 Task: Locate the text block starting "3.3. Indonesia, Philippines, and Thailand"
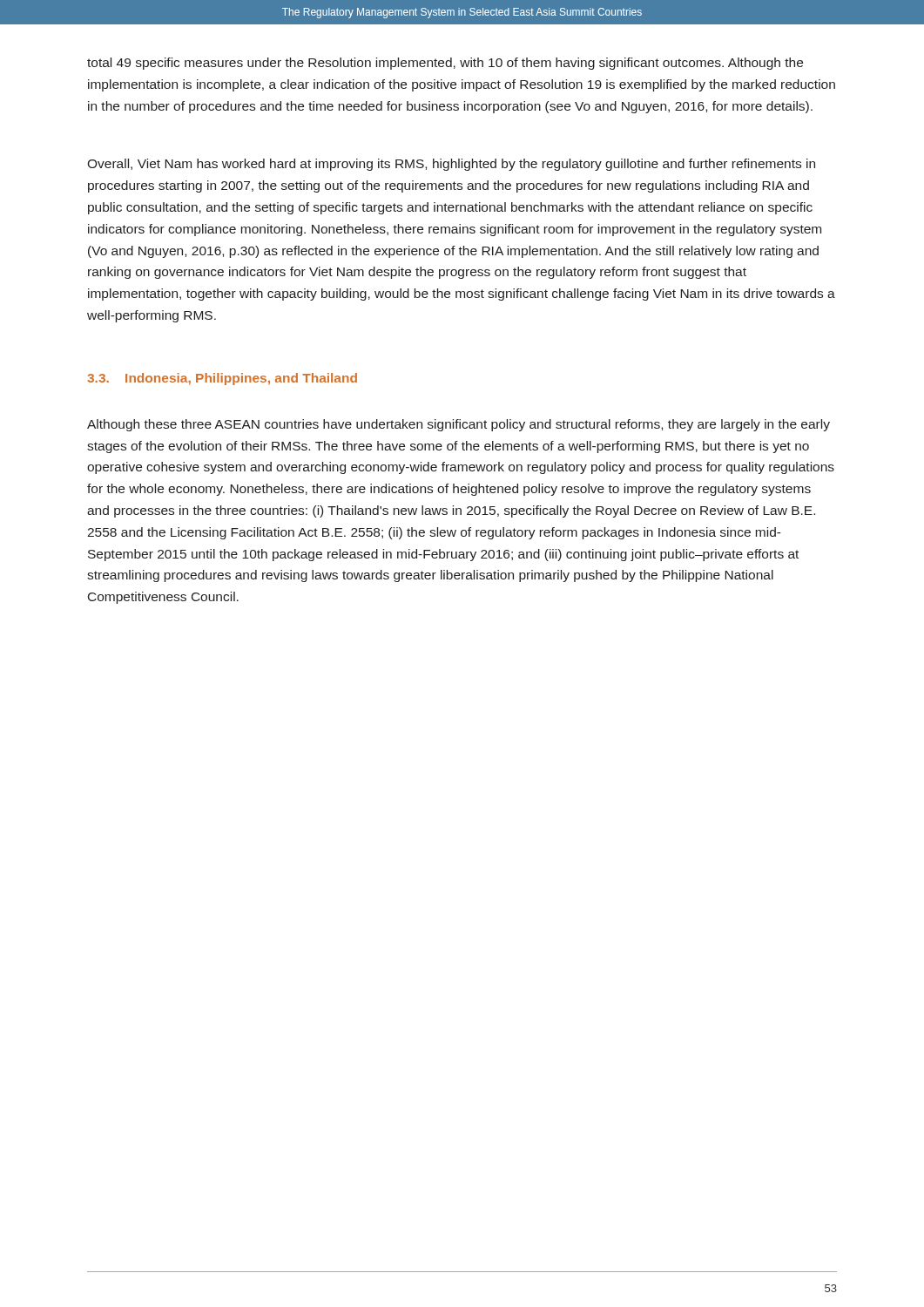point(222,378)
